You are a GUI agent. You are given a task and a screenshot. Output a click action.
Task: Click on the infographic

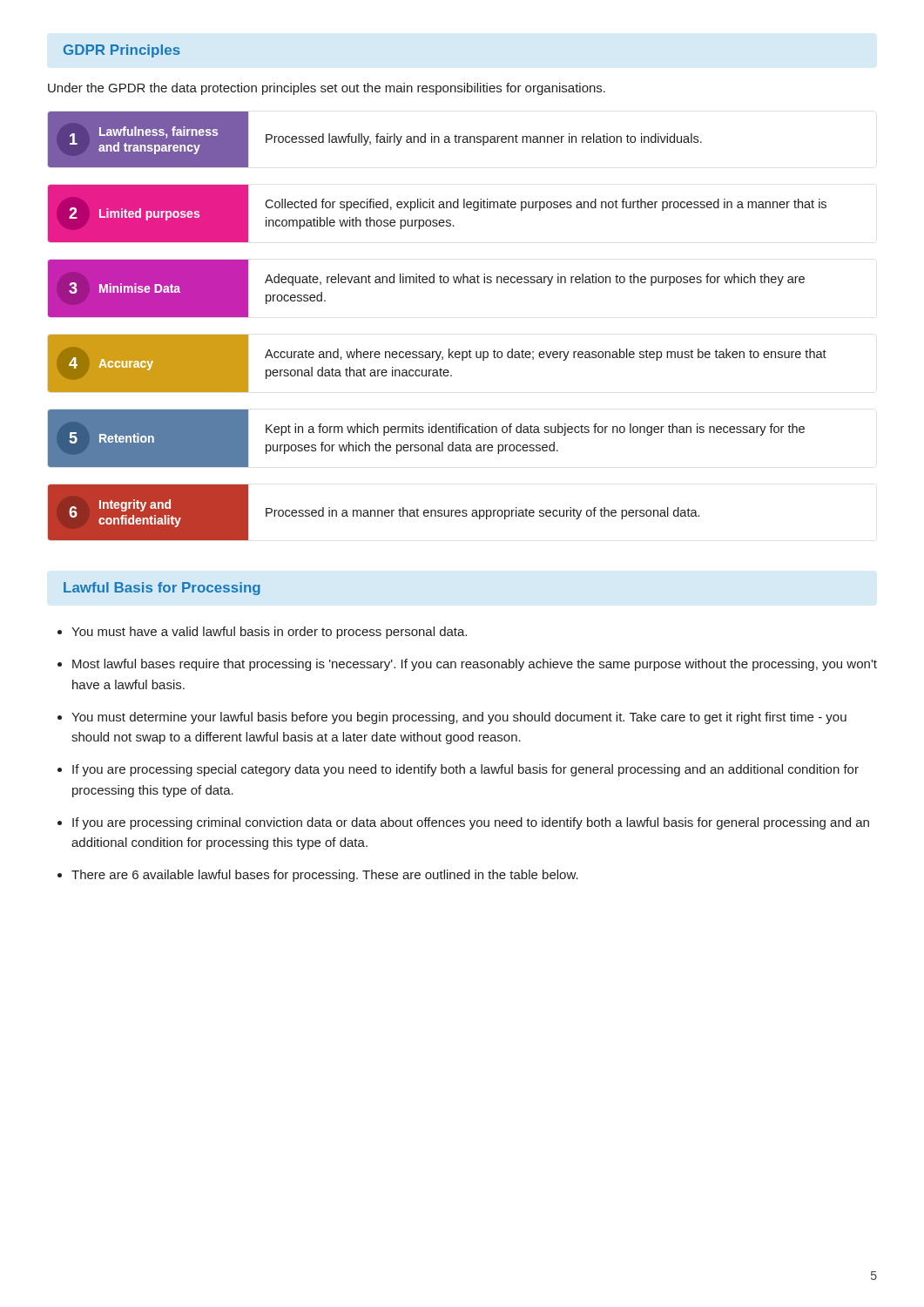(462, 326)
